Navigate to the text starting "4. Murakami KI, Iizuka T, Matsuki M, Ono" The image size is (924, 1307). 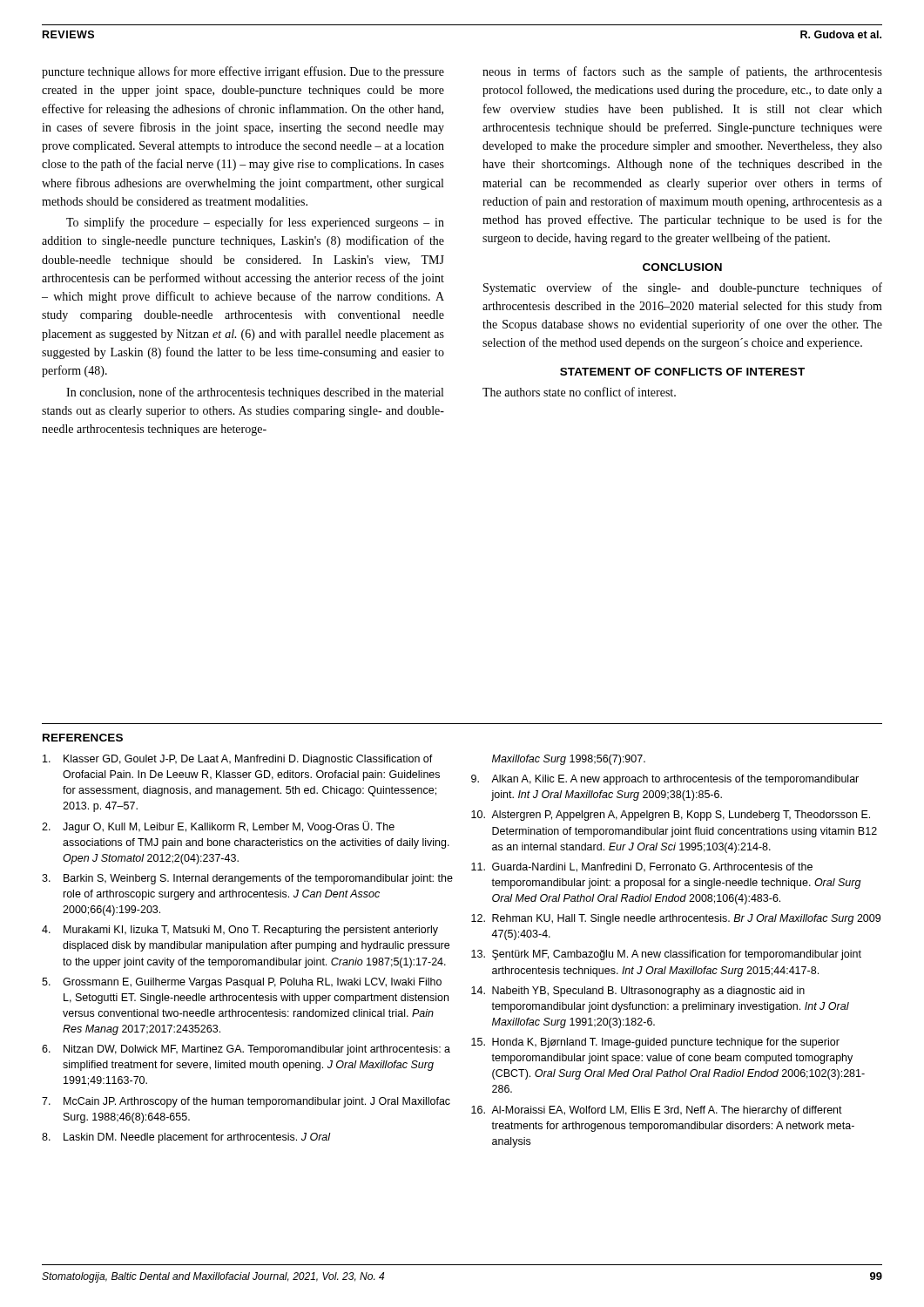click(248, 946)
